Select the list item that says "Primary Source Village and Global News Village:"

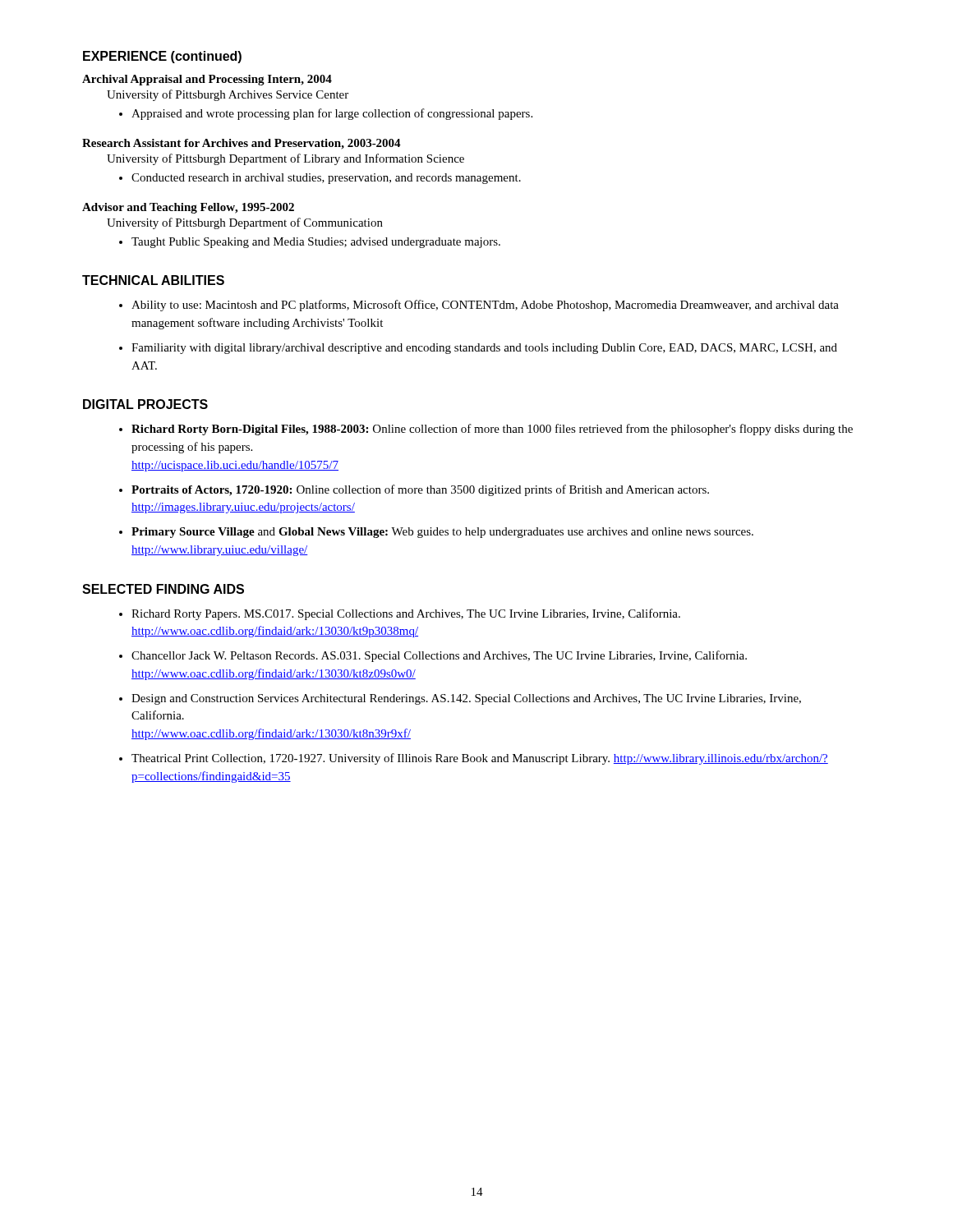(x=443, y=540)
